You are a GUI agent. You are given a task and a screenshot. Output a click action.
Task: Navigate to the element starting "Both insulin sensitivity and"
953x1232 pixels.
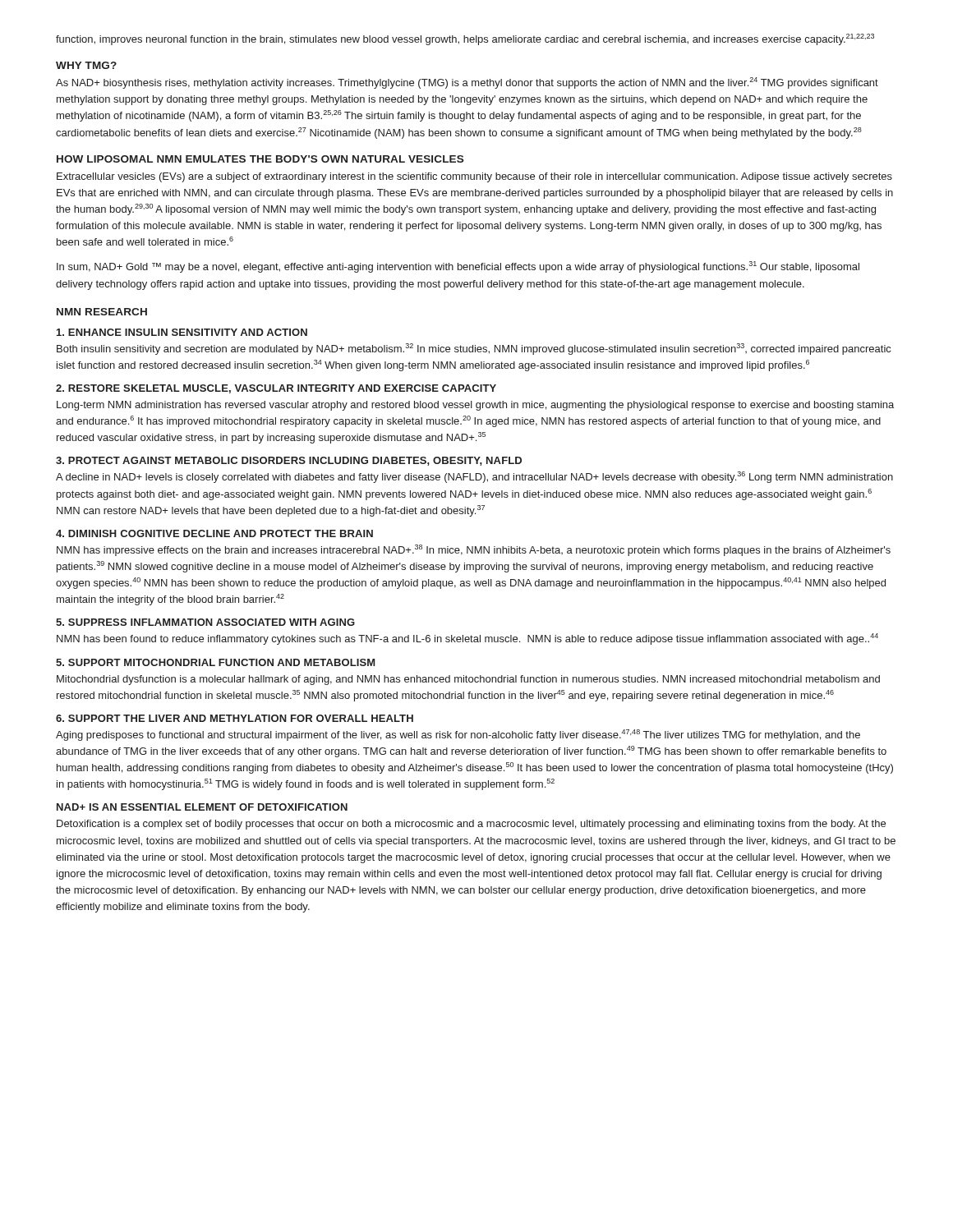pos(474,356)
